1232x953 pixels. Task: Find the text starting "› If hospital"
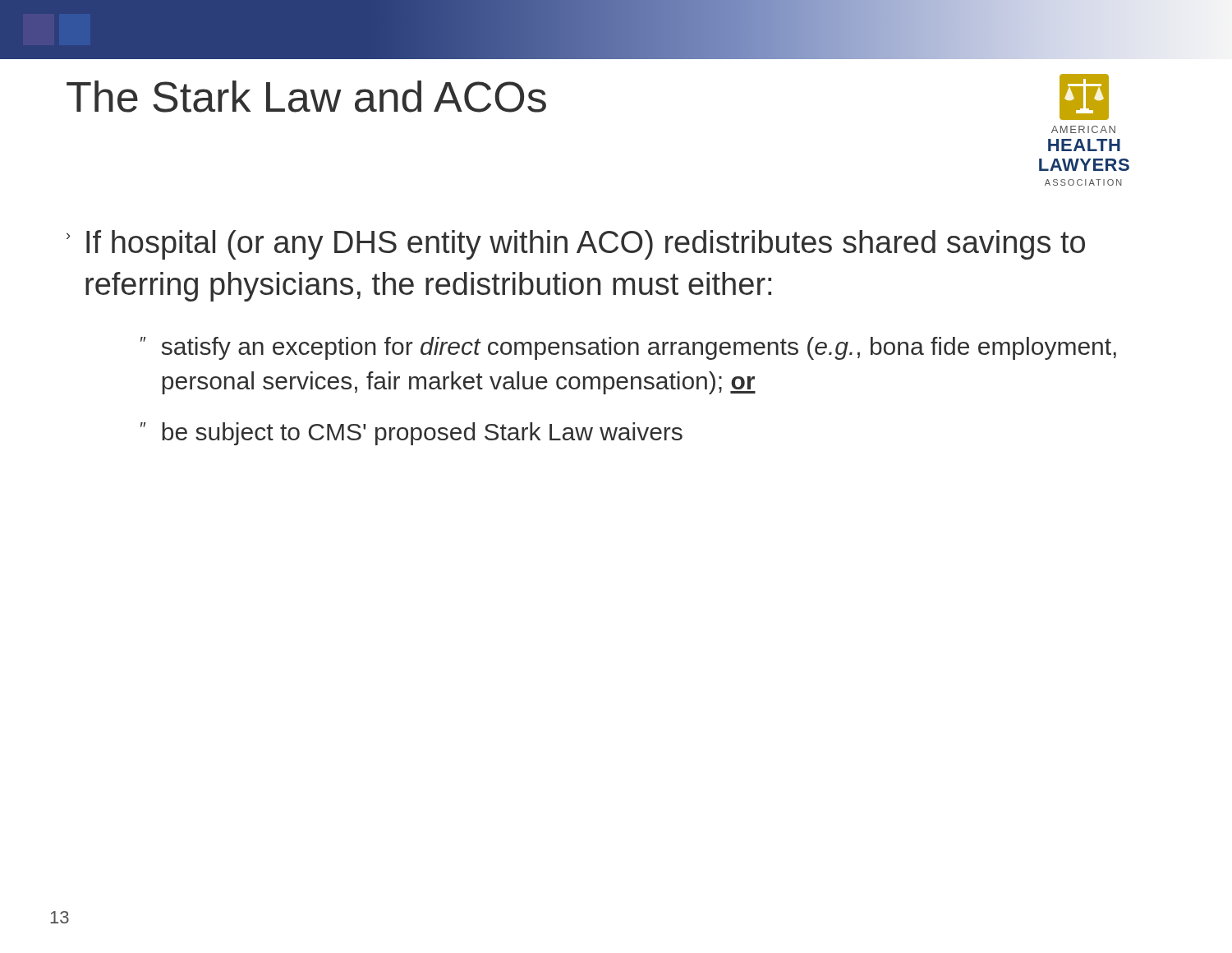pos(616,264)
